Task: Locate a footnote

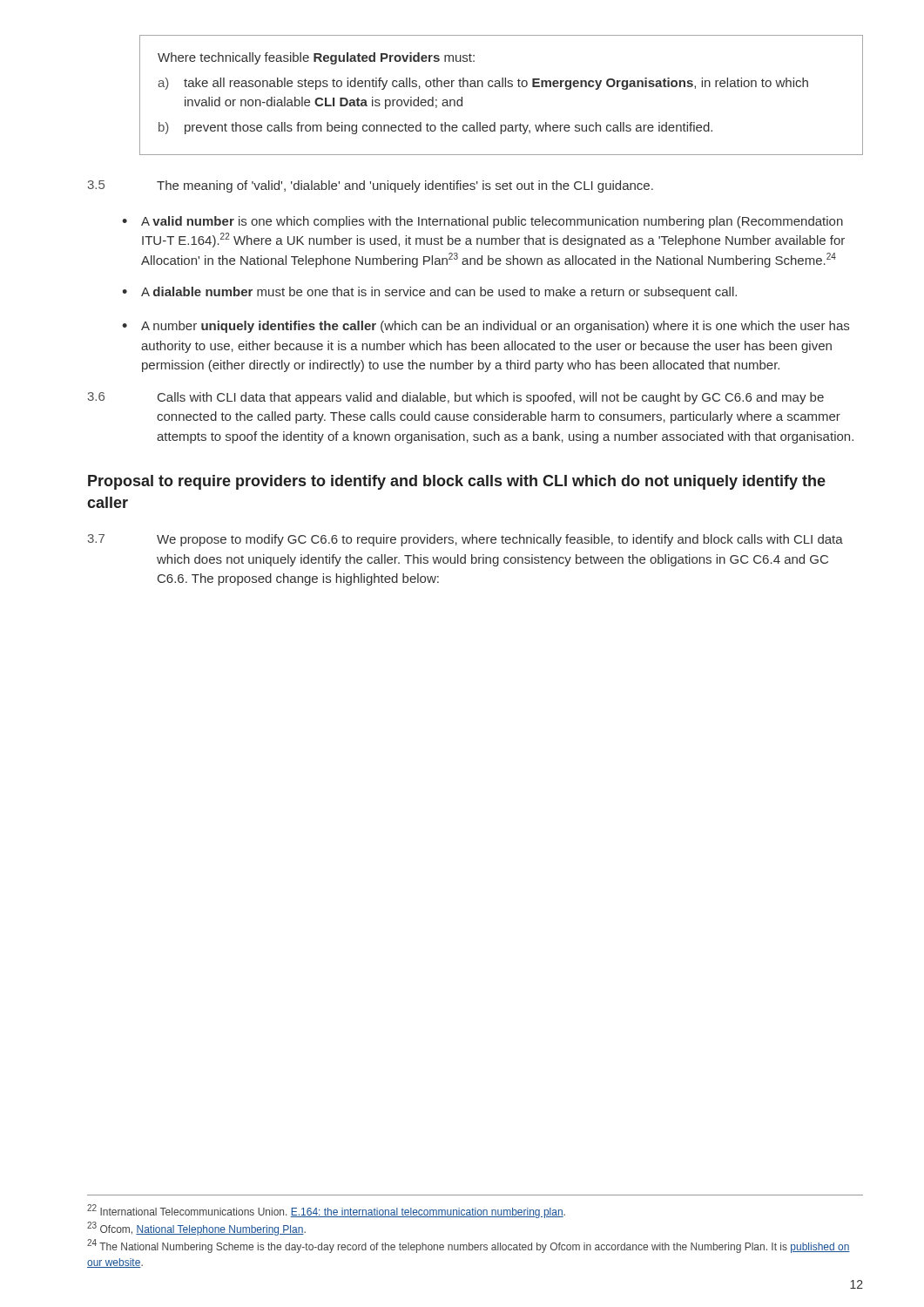Action: click(x=475, y=1237)
